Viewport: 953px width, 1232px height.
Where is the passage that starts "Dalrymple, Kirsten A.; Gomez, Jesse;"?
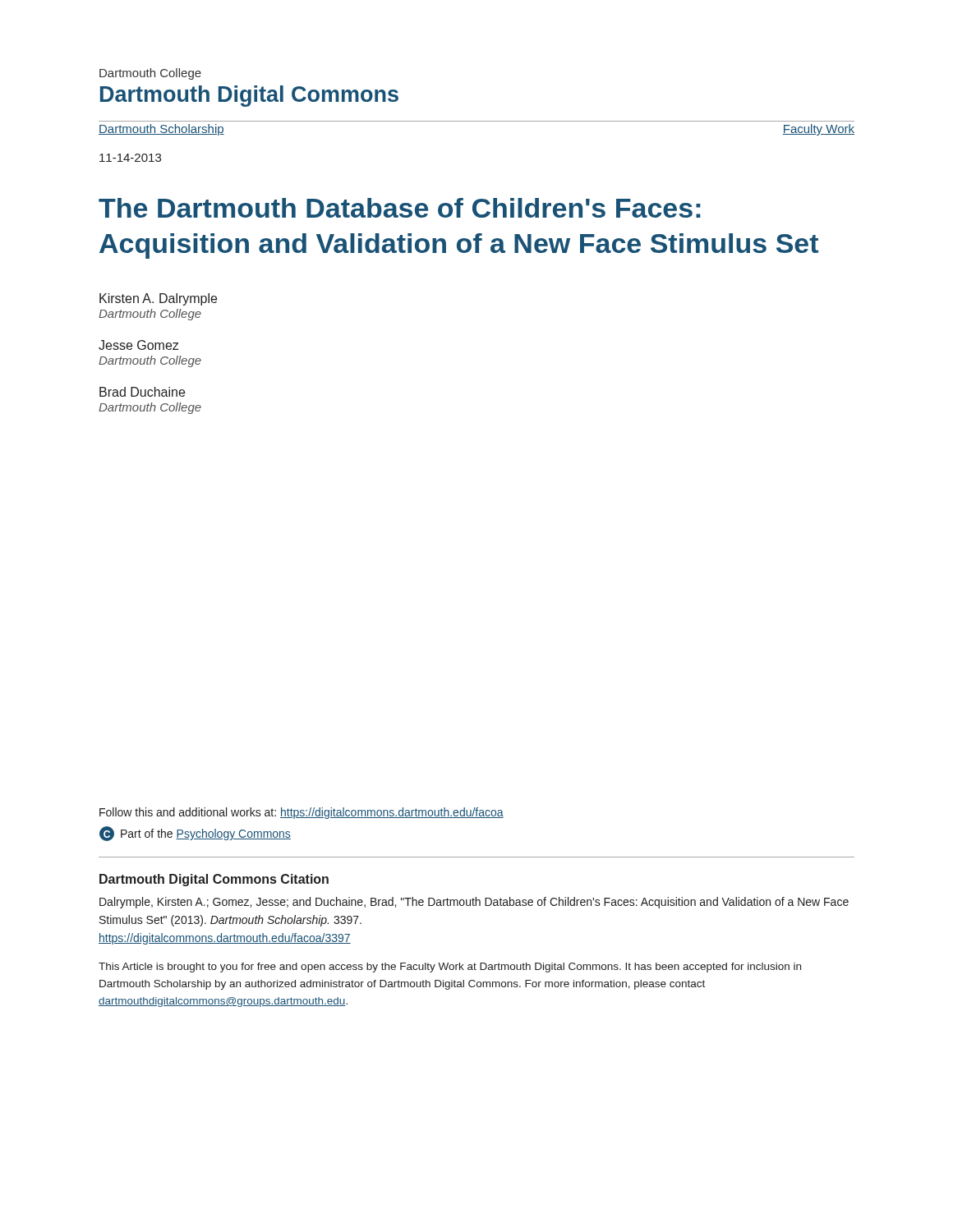pos(474,903)
